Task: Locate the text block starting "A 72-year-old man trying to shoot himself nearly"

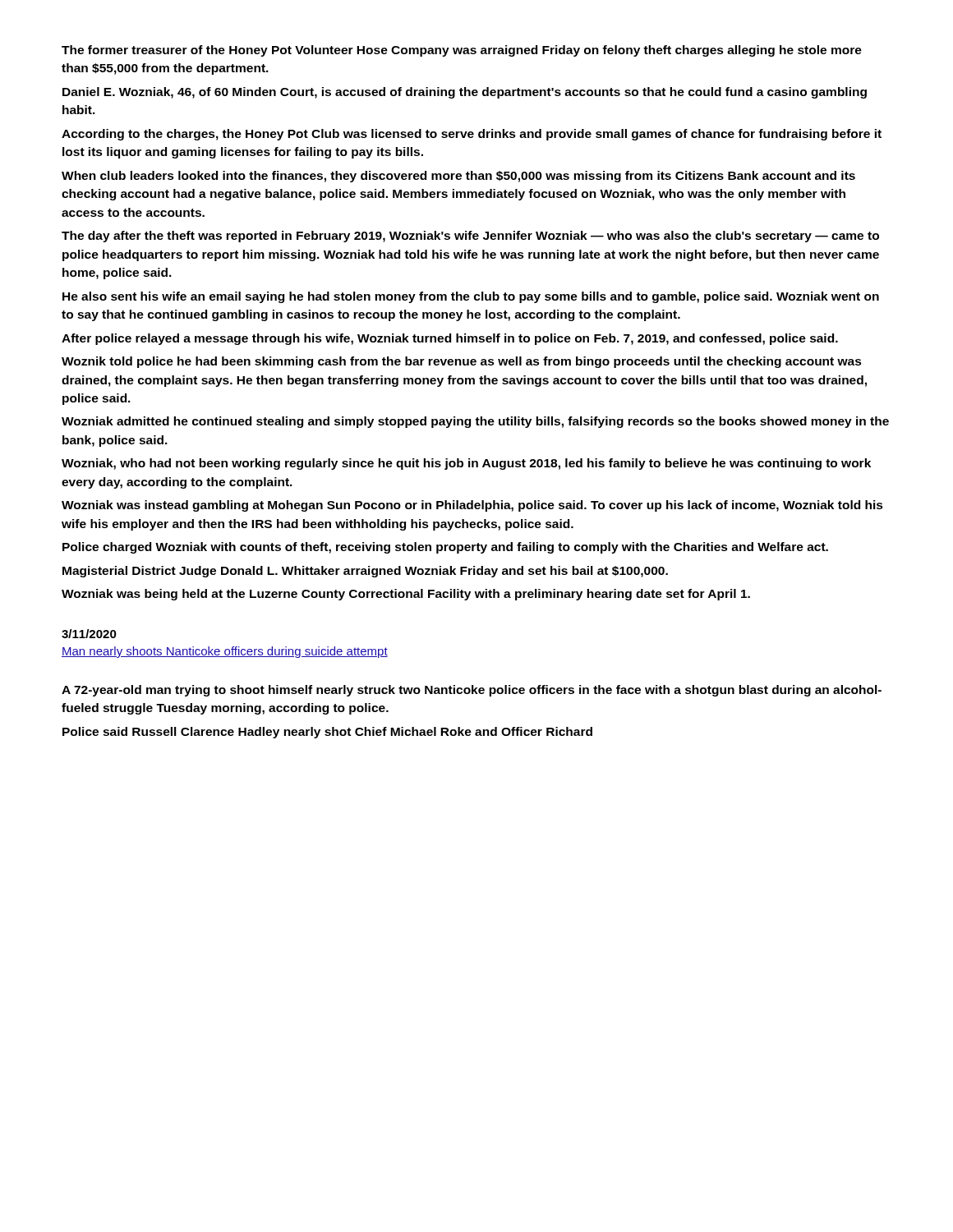Action: 472,691
